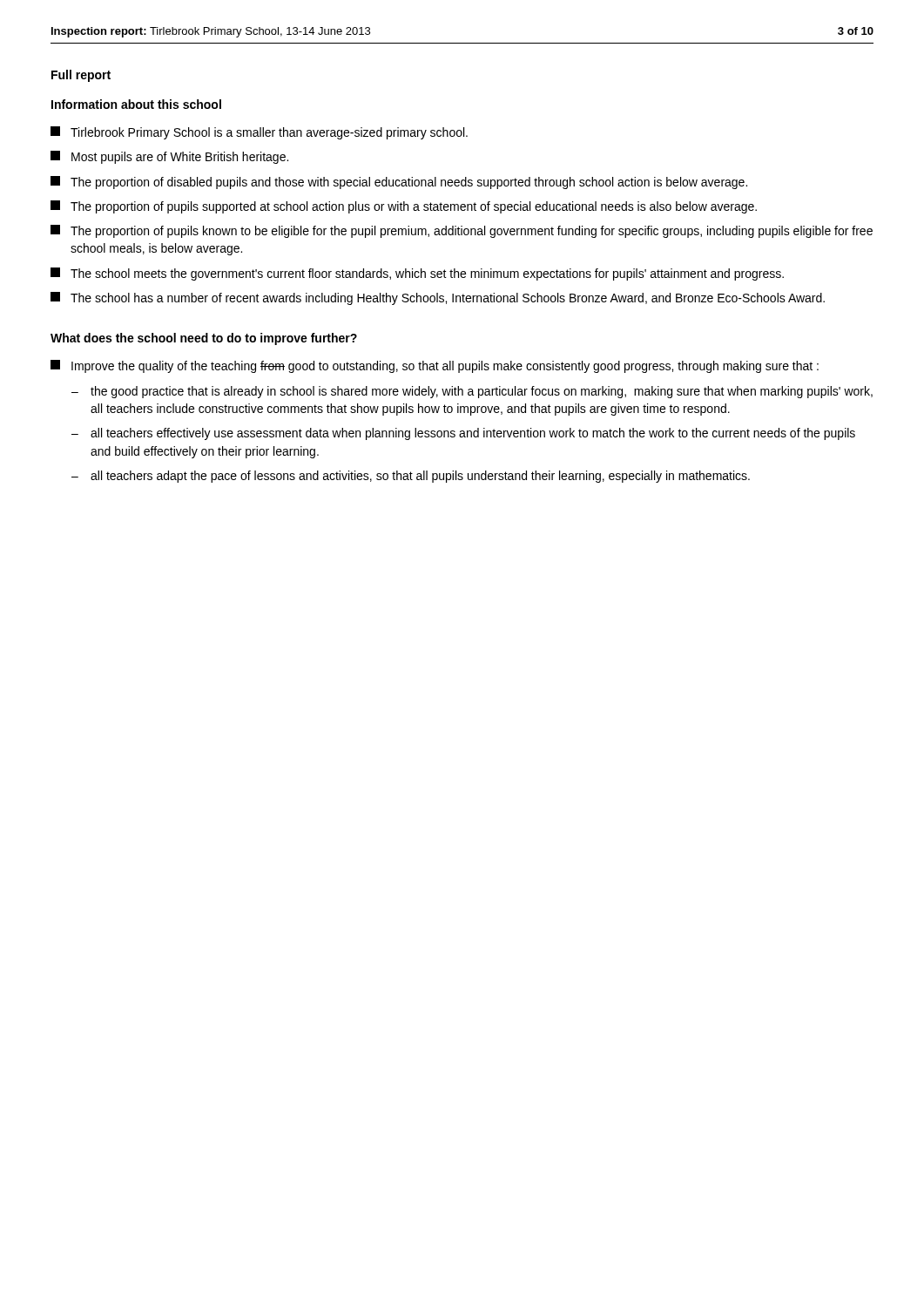This screenshot has height=1307, width=924.
Task: Where is the passage that starts "The school has a number of recent awards"?
Action: (462, 298)
